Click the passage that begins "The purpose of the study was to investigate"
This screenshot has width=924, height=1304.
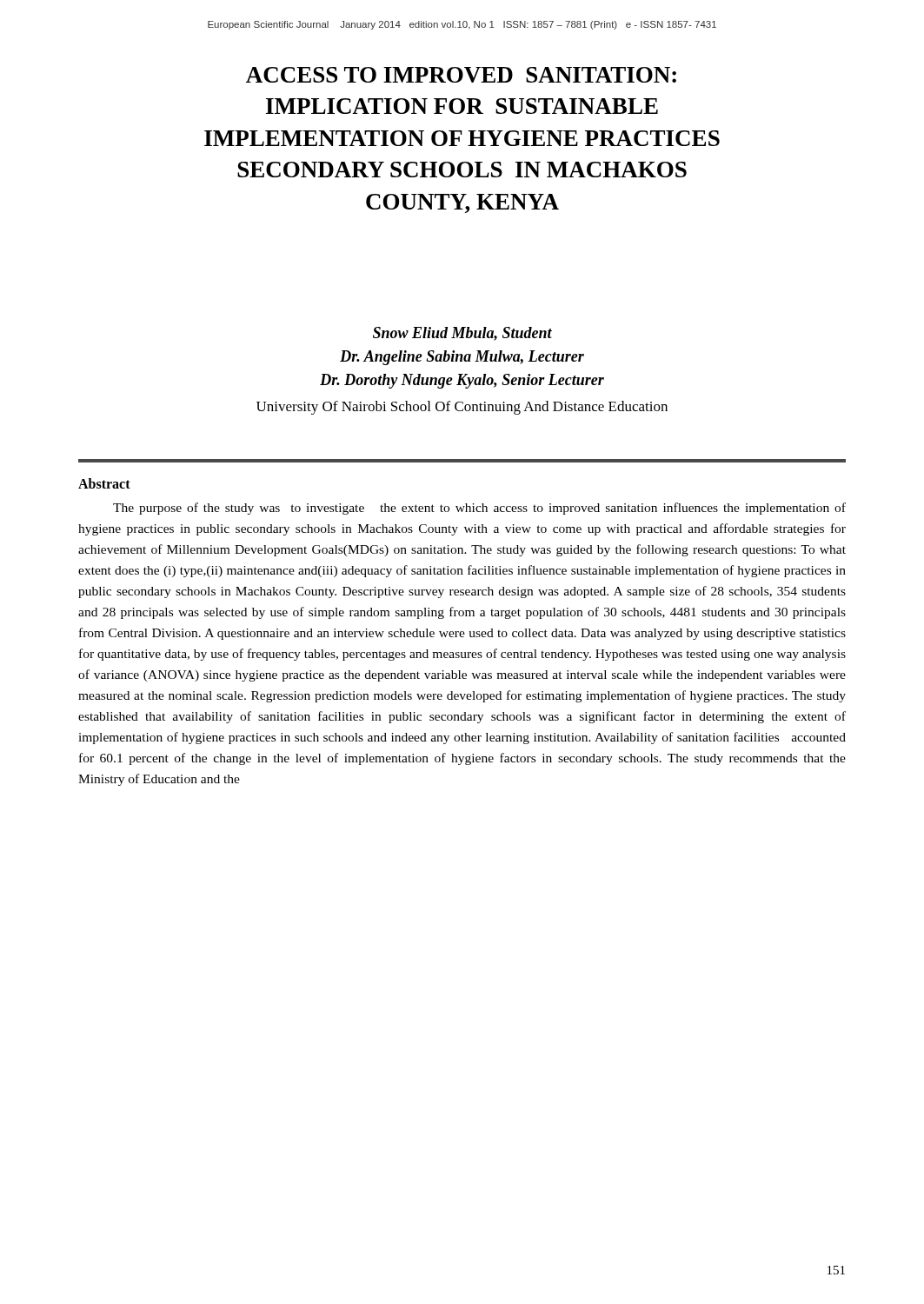(462, 643)
